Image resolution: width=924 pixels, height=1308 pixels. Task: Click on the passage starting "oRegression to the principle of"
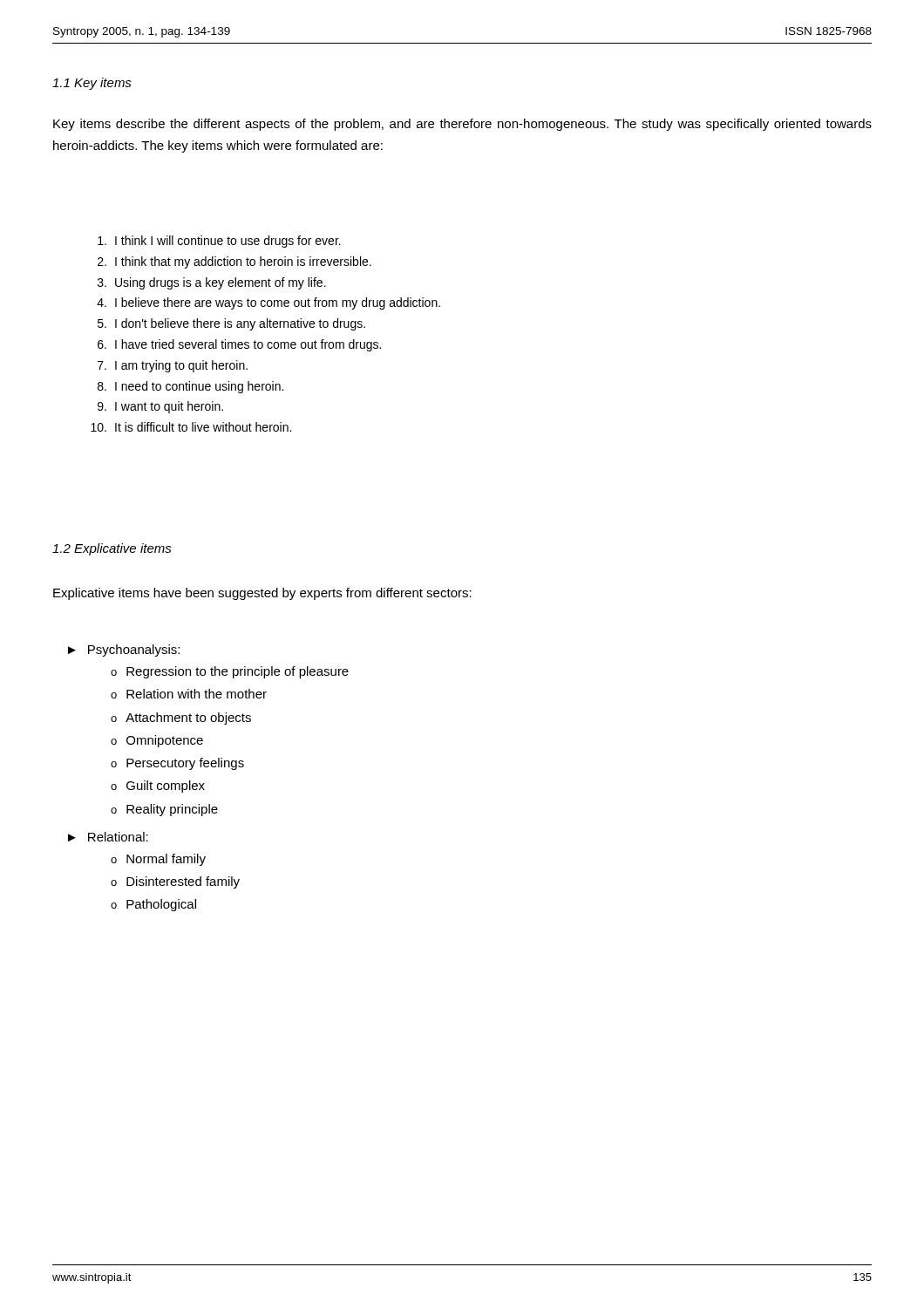pyautogui.click(x=230, y=672)
